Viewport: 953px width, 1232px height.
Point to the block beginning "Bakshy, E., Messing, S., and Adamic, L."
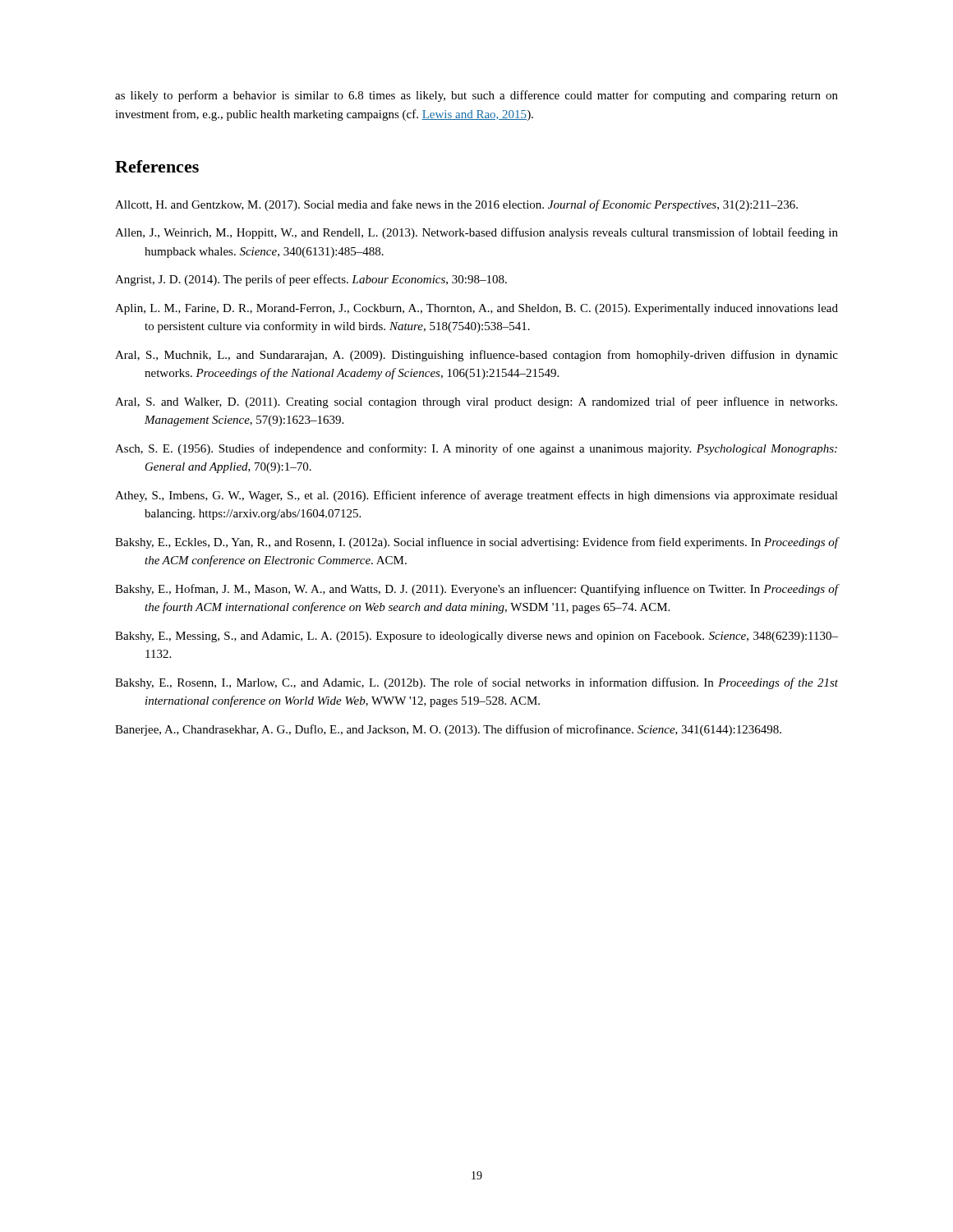click(476, 645)
